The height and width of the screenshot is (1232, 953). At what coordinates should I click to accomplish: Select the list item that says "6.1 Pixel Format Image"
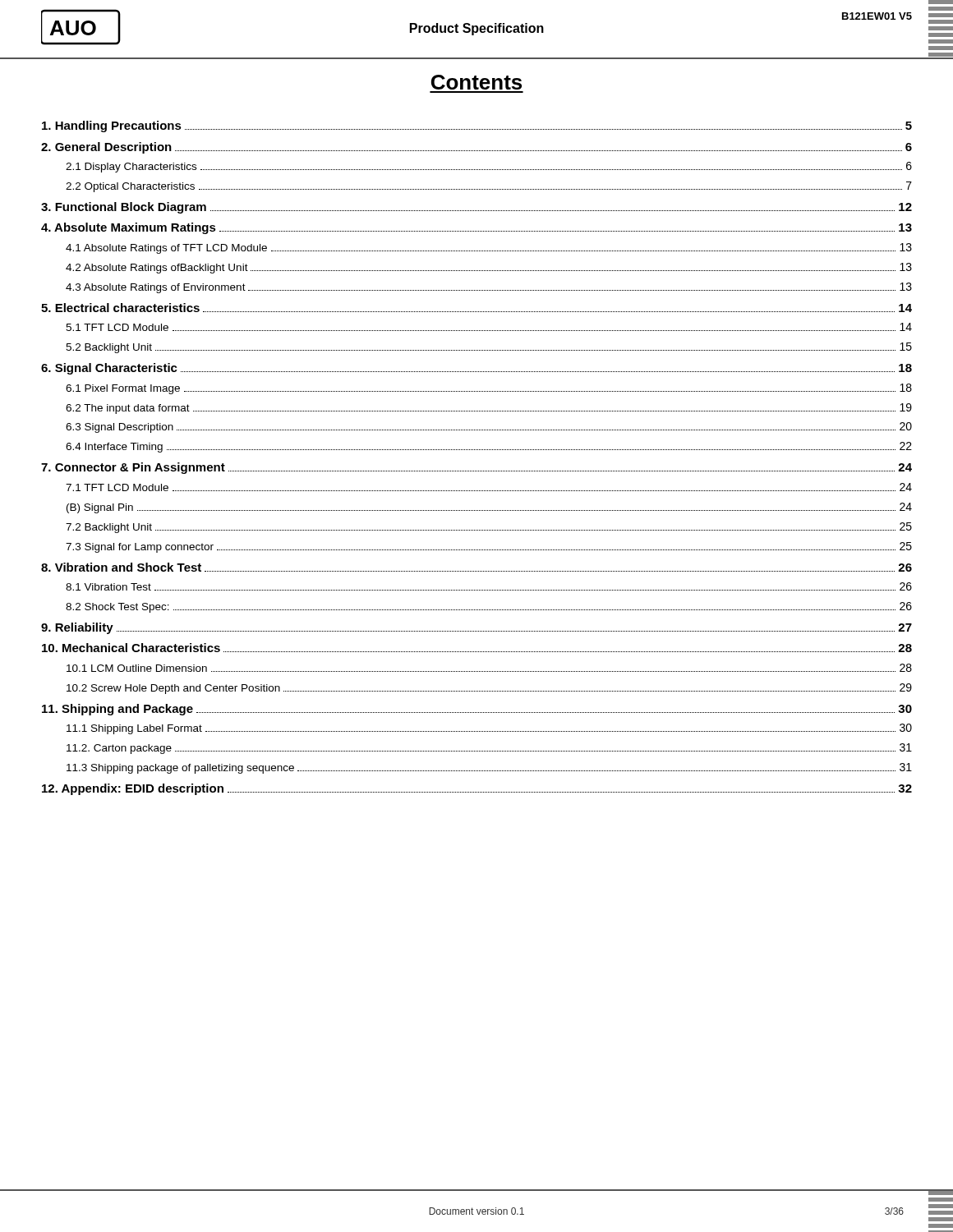(489, 388)
